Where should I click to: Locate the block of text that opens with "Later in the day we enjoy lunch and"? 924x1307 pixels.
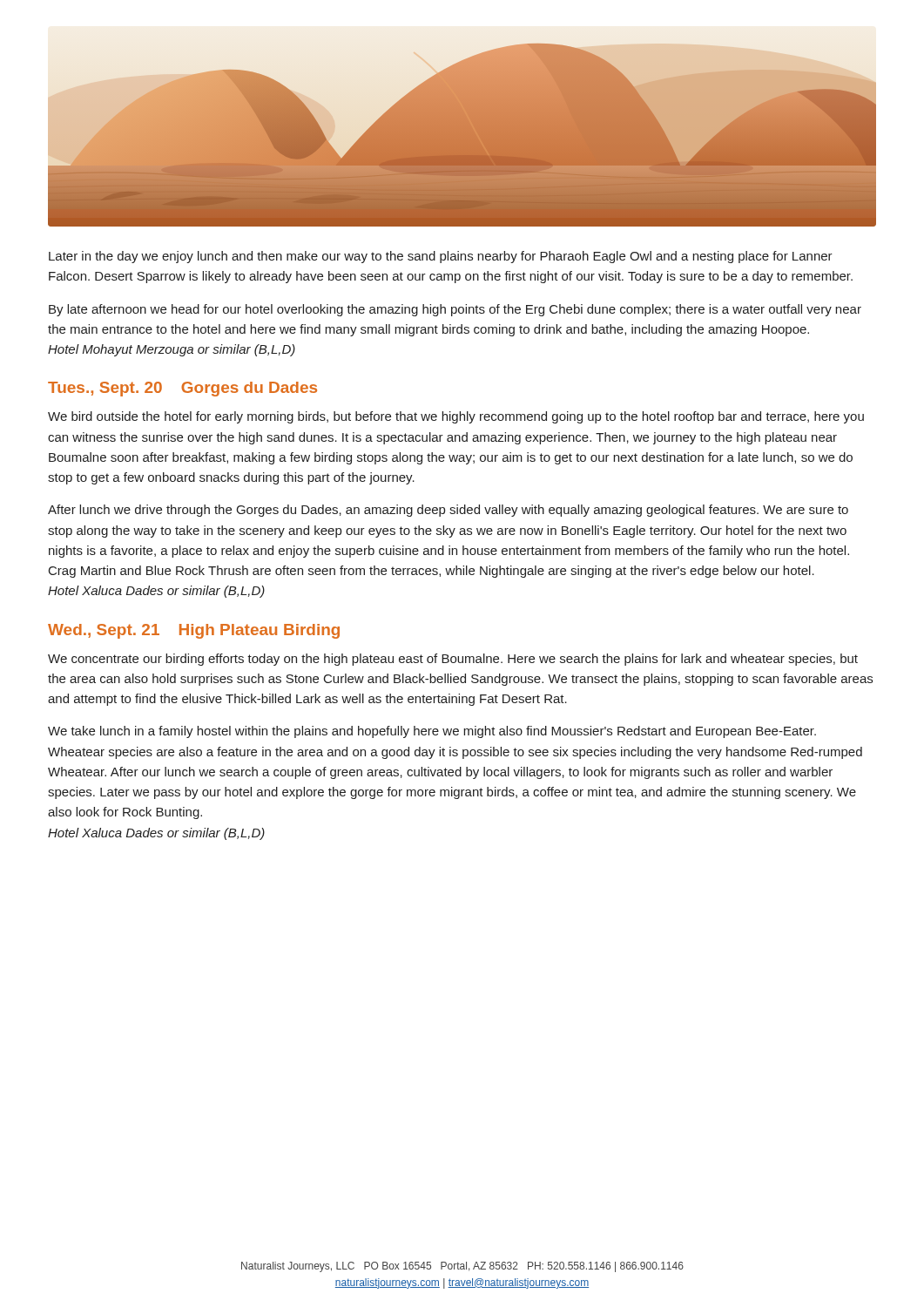coord(451,266)
